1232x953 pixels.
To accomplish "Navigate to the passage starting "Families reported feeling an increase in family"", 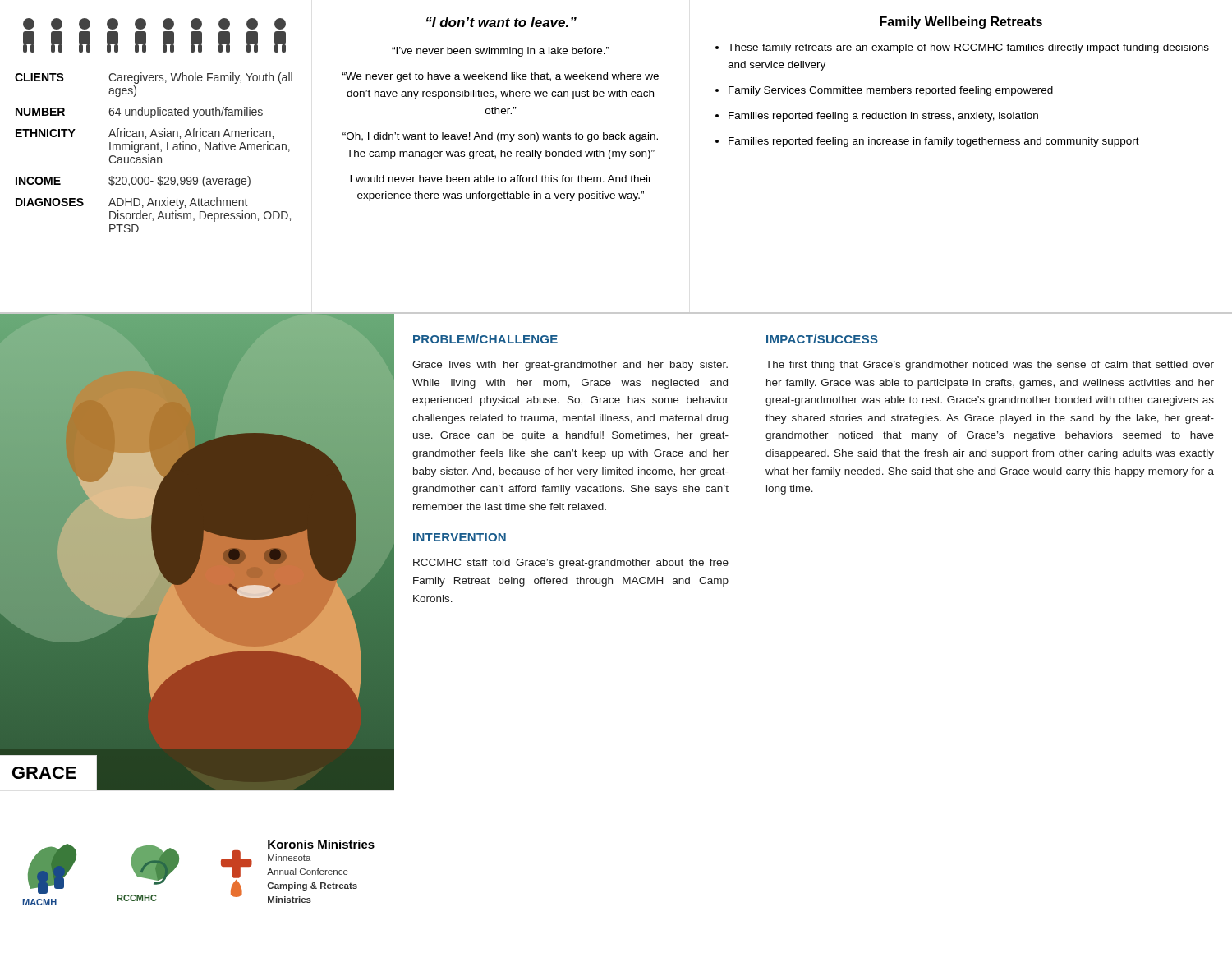I will (933, 141).
